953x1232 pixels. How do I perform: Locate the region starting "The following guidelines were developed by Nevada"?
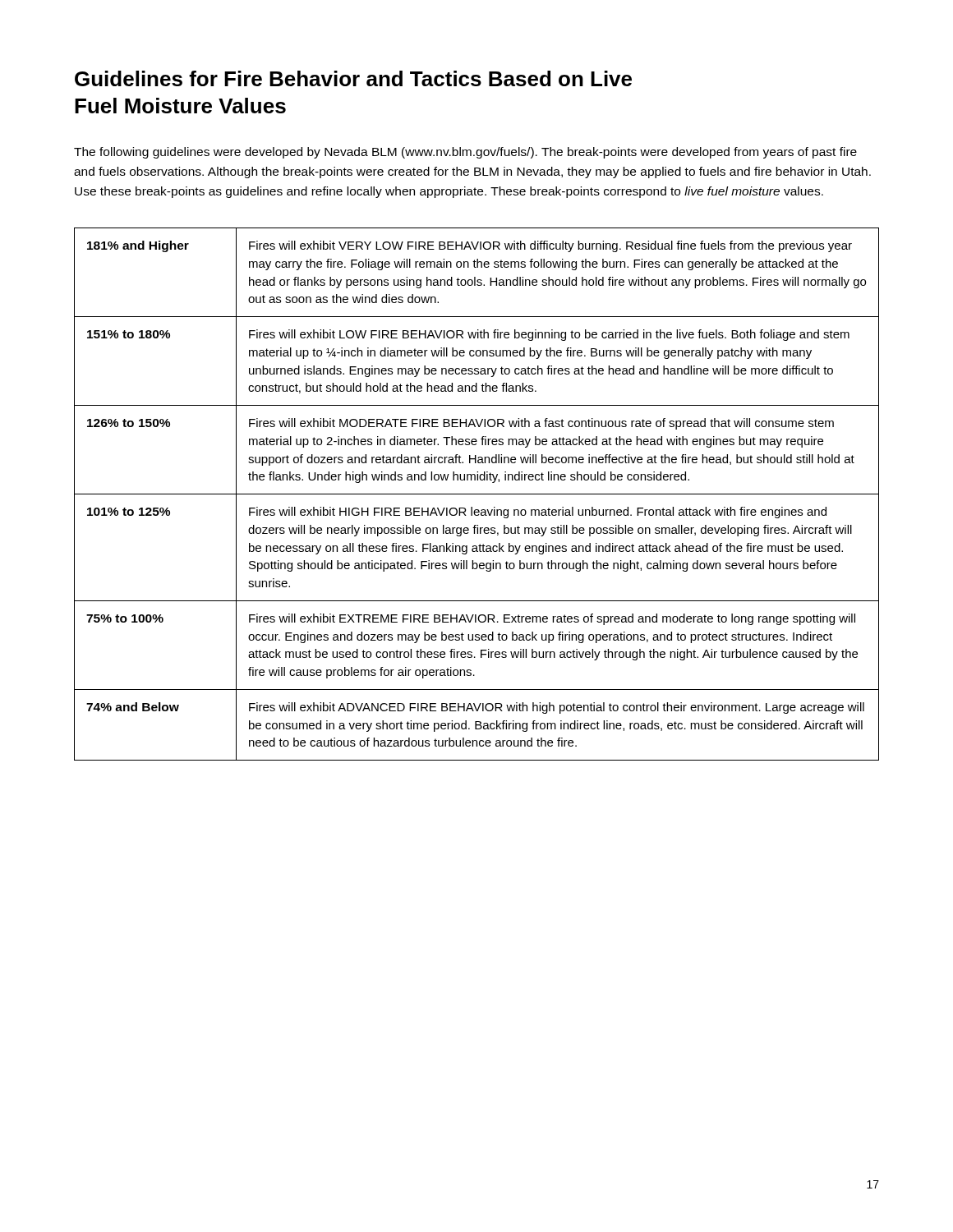tap(473, 171)
